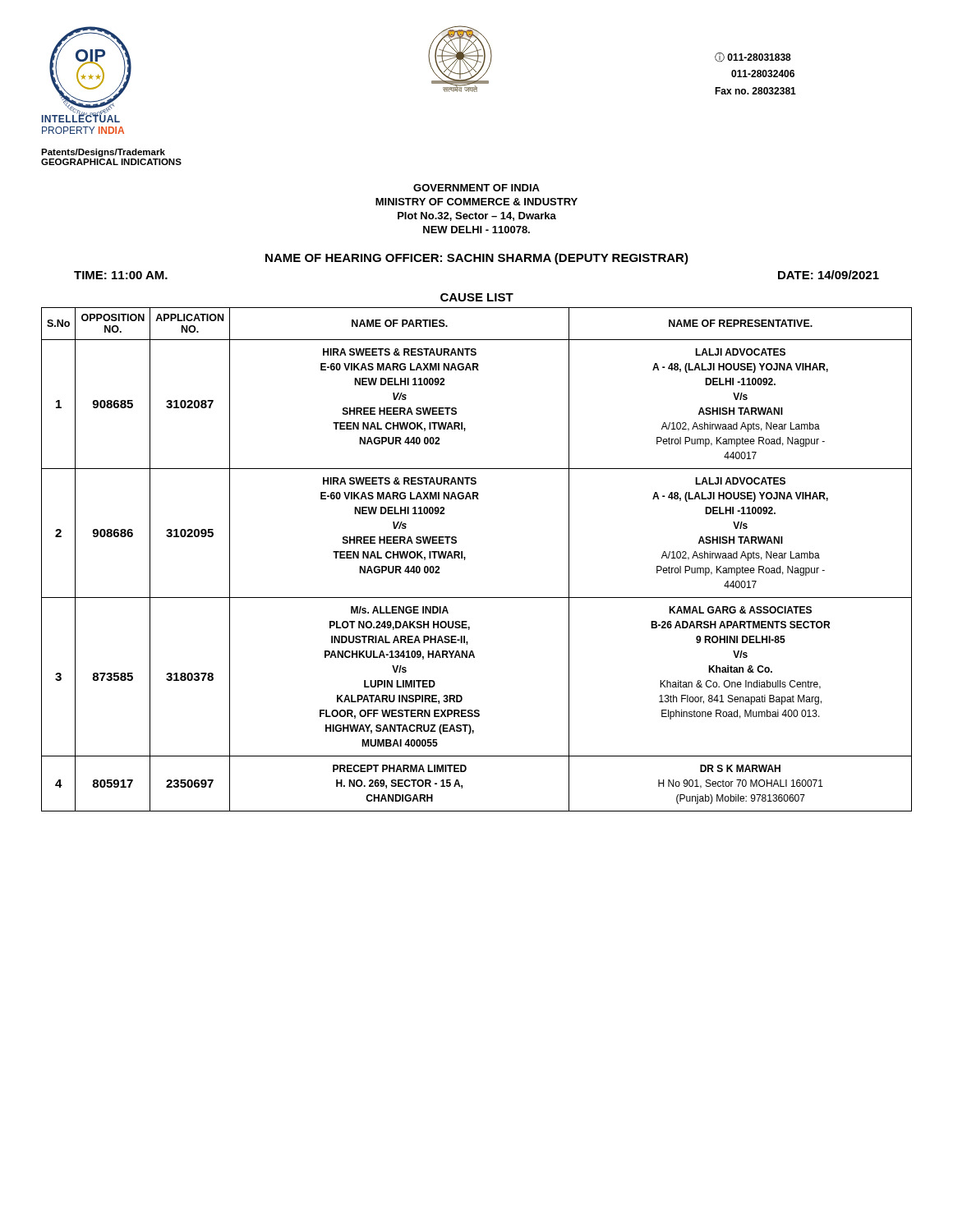
Task: Find the table that mentions "DR S K MARWAH H"
Action: (x=476, y=559)
